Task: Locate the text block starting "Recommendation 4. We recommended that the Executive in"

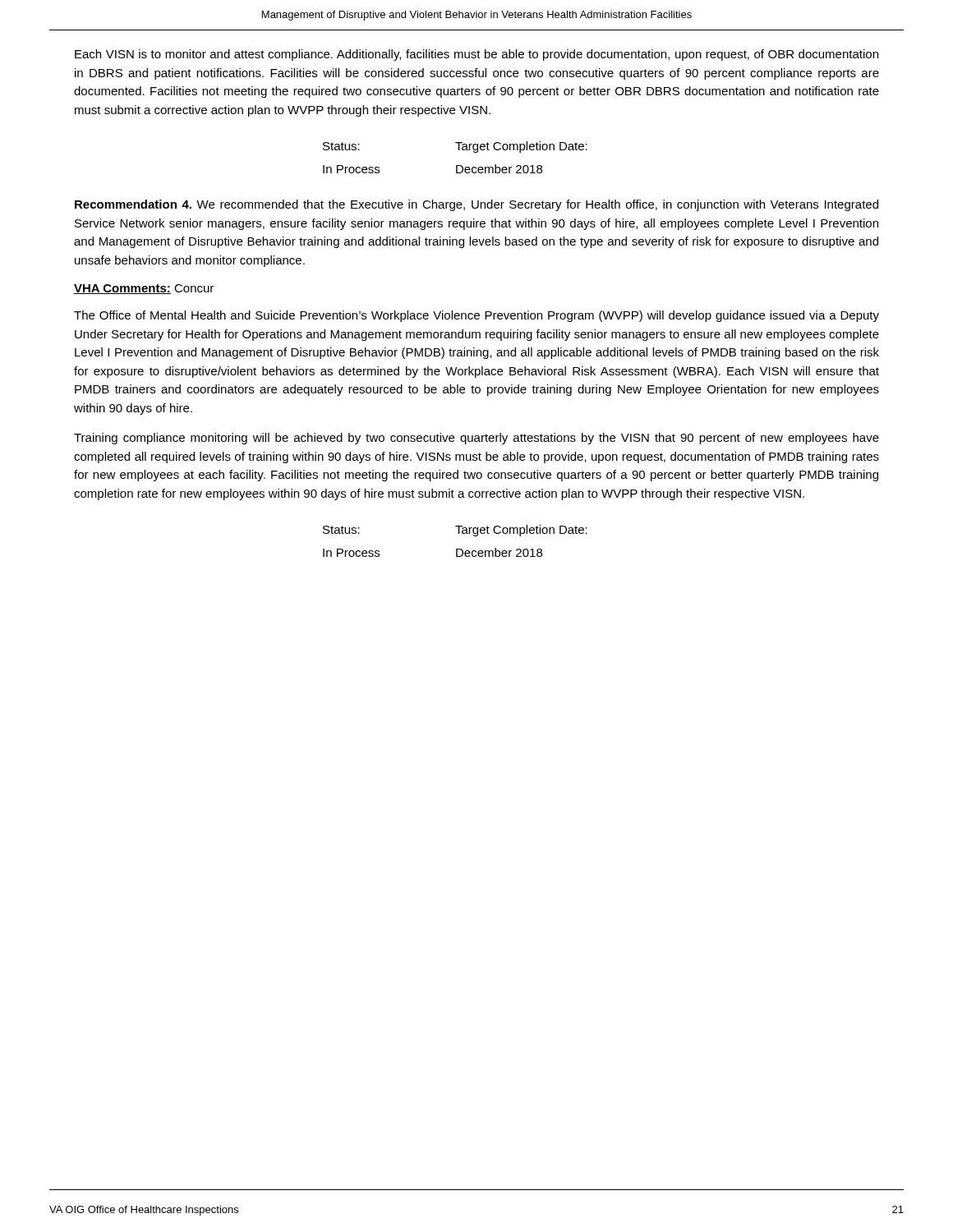Action: pos(476,232)
